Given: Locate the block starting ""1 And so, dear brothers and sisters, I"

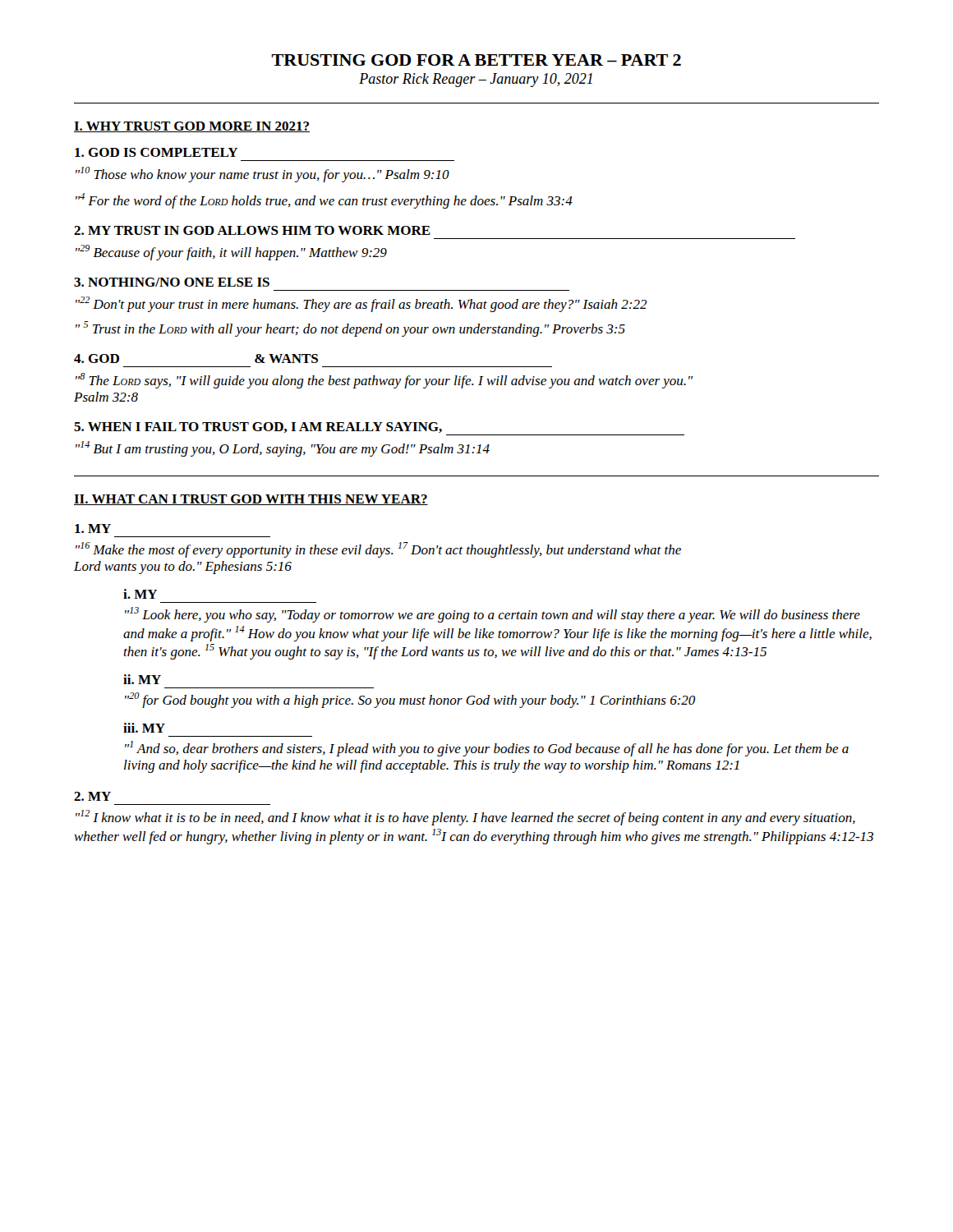Looking at the screenshot, I should pos(486,755).
